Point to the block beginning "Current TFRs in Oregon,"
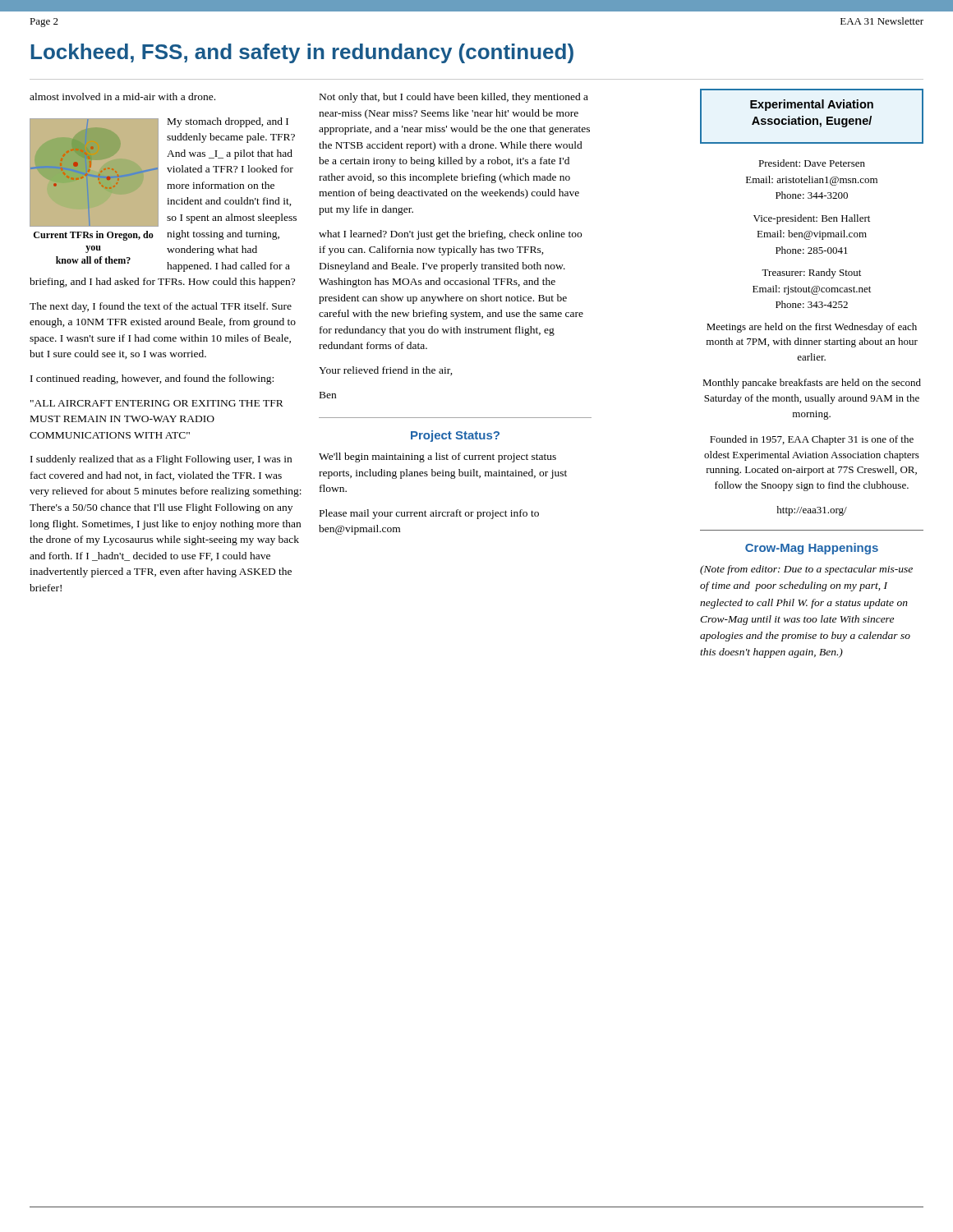953x1232 pixels. 166,201
